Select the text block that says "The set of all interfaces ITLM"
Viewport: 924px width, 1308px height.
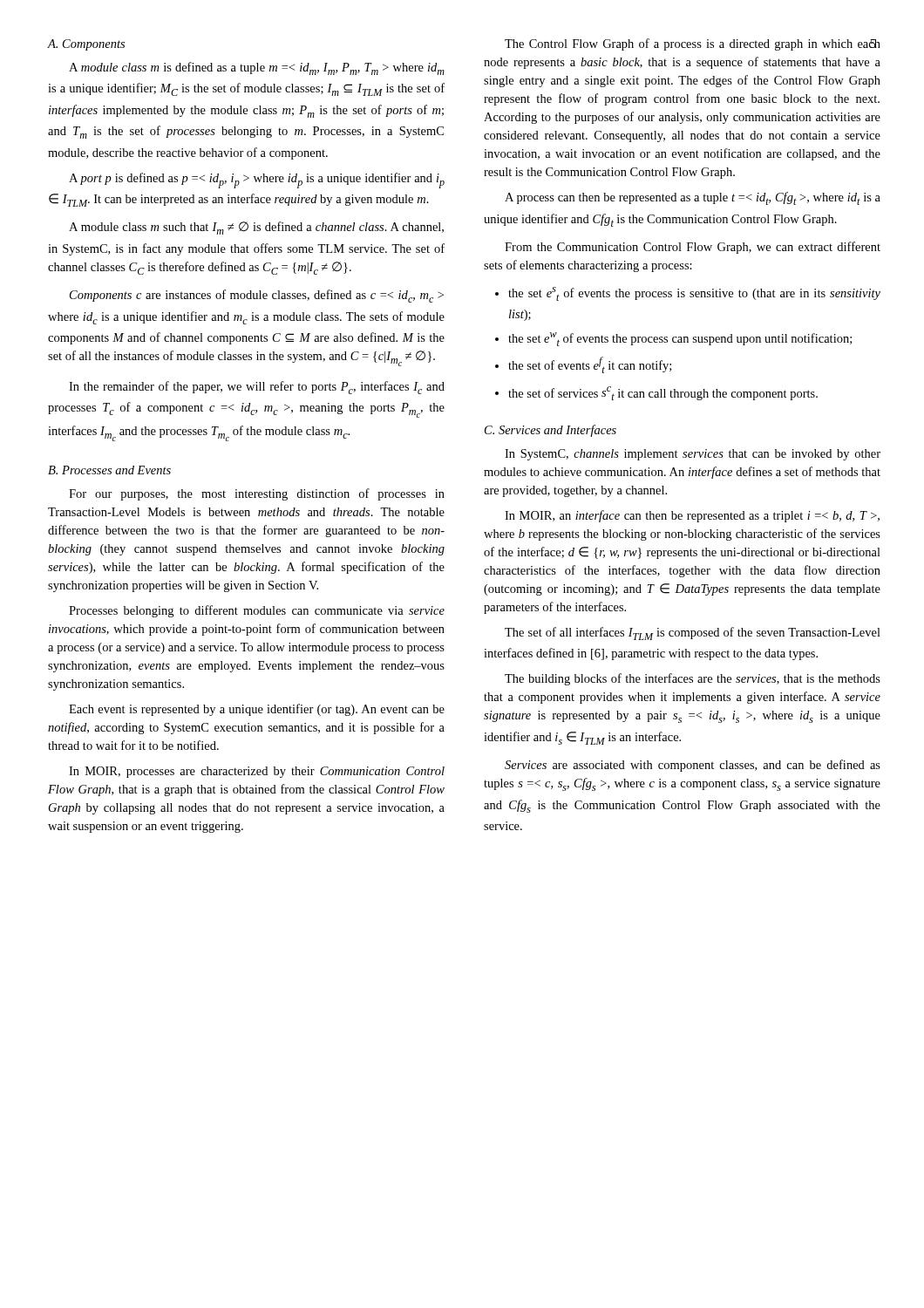click(682, 643)
